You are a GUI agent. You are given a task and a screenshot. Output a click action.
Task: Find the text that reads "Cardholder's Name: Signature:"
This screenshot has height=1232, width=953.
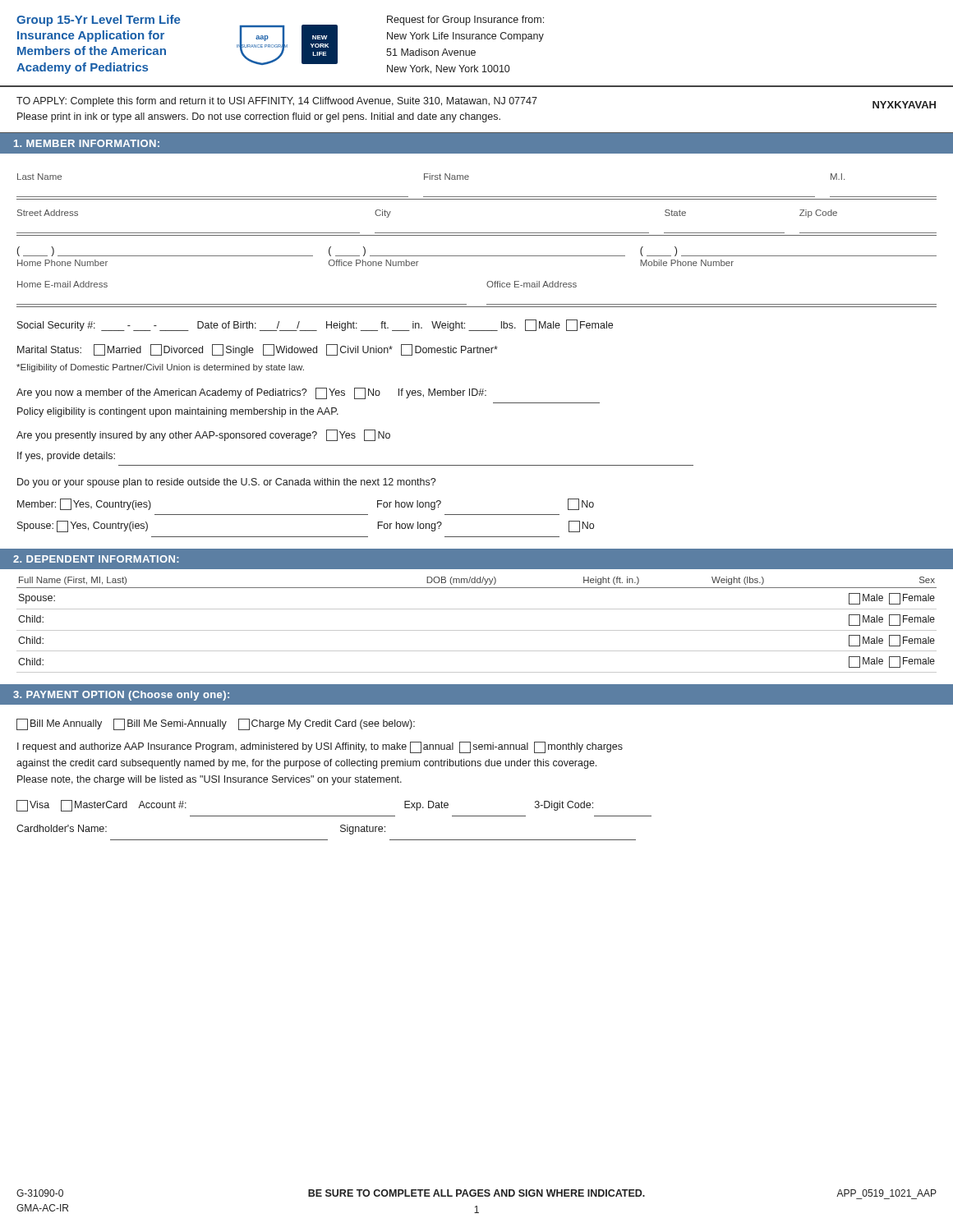(326, 830)
